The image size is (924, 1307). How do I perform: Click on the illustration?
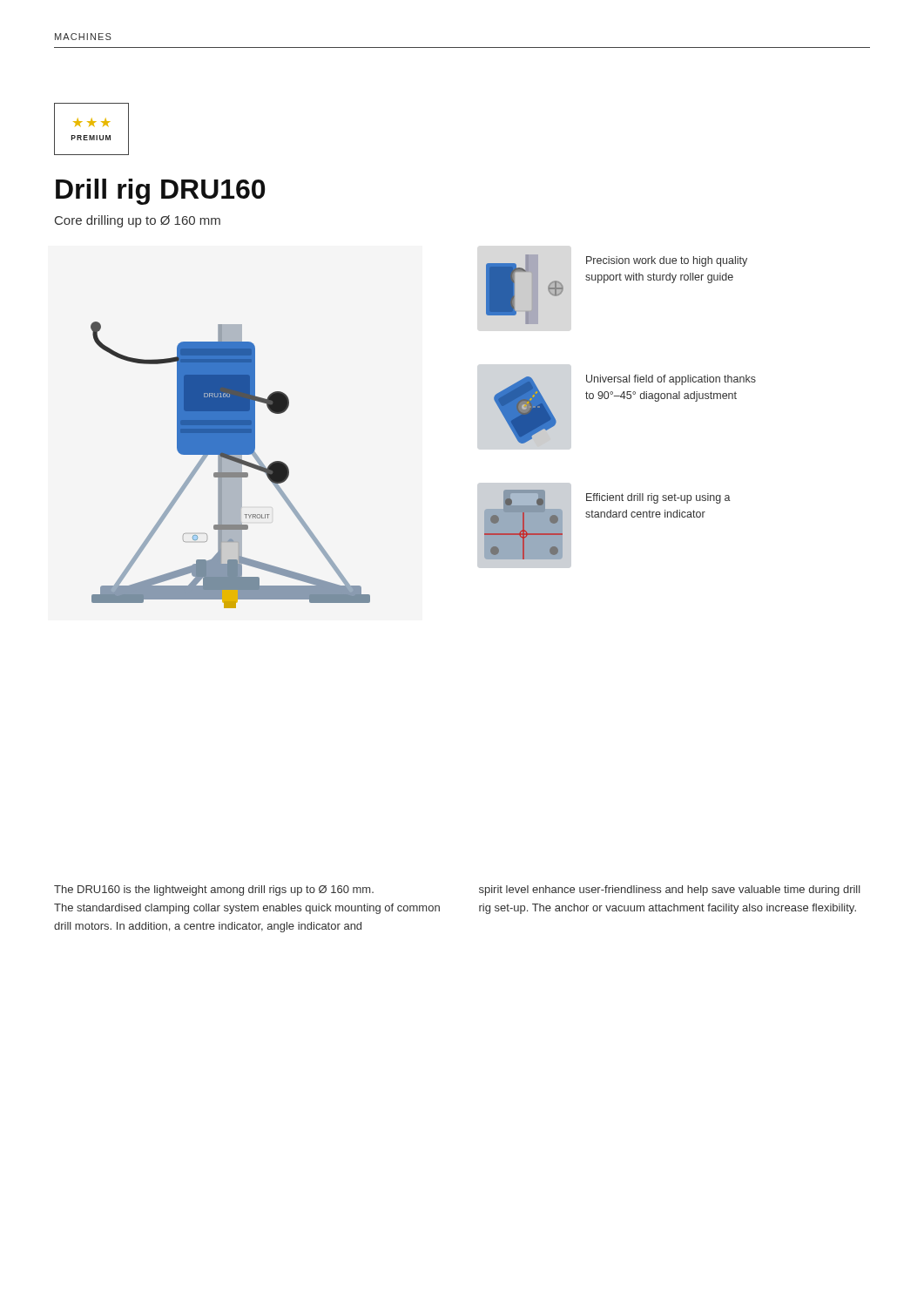tap(91, 129)
